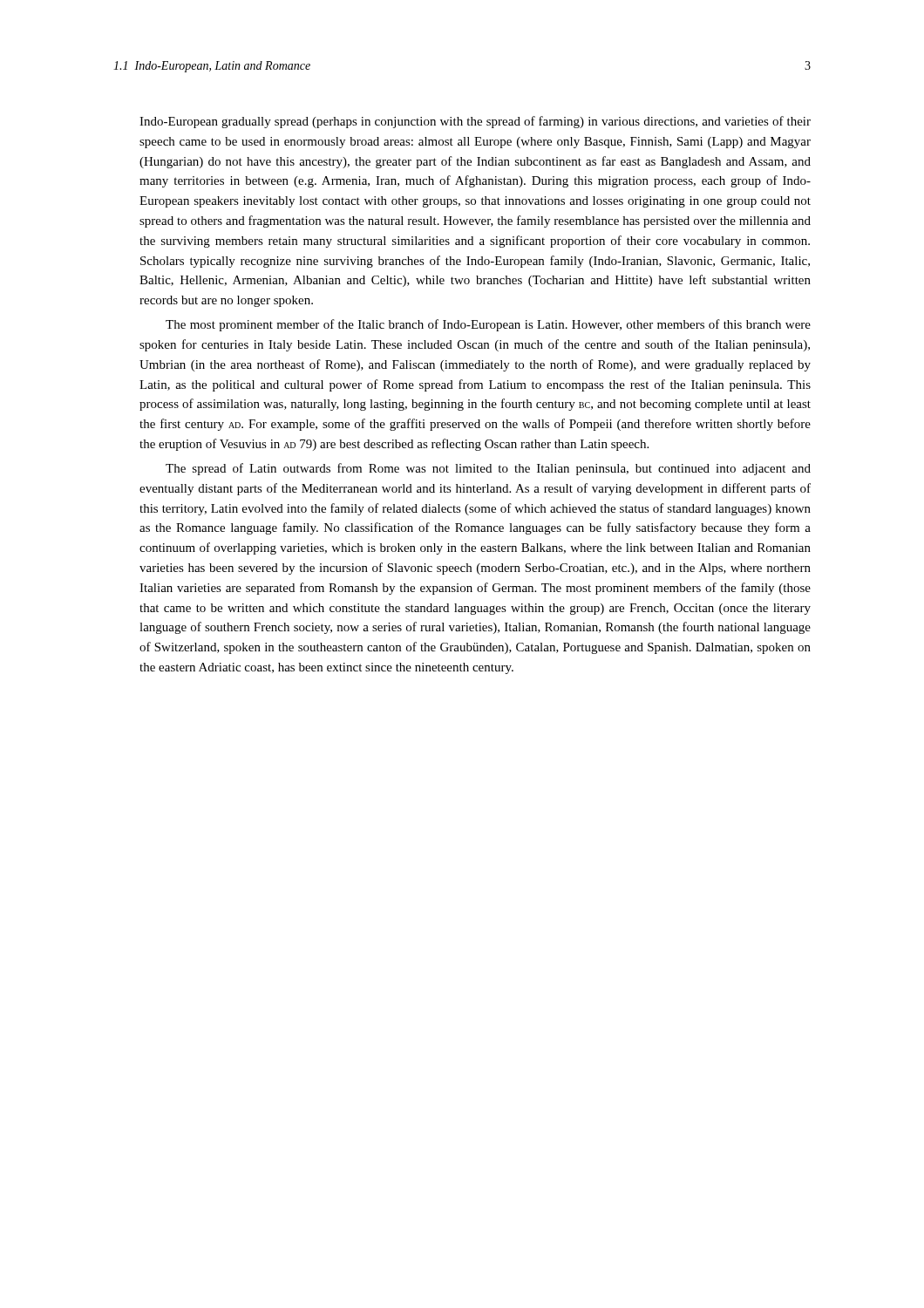Screen dimensions: 1308x924
Task: Locate the text block containing "The spread of Latin outwards from Rome"
Action: tap(475, 568)
